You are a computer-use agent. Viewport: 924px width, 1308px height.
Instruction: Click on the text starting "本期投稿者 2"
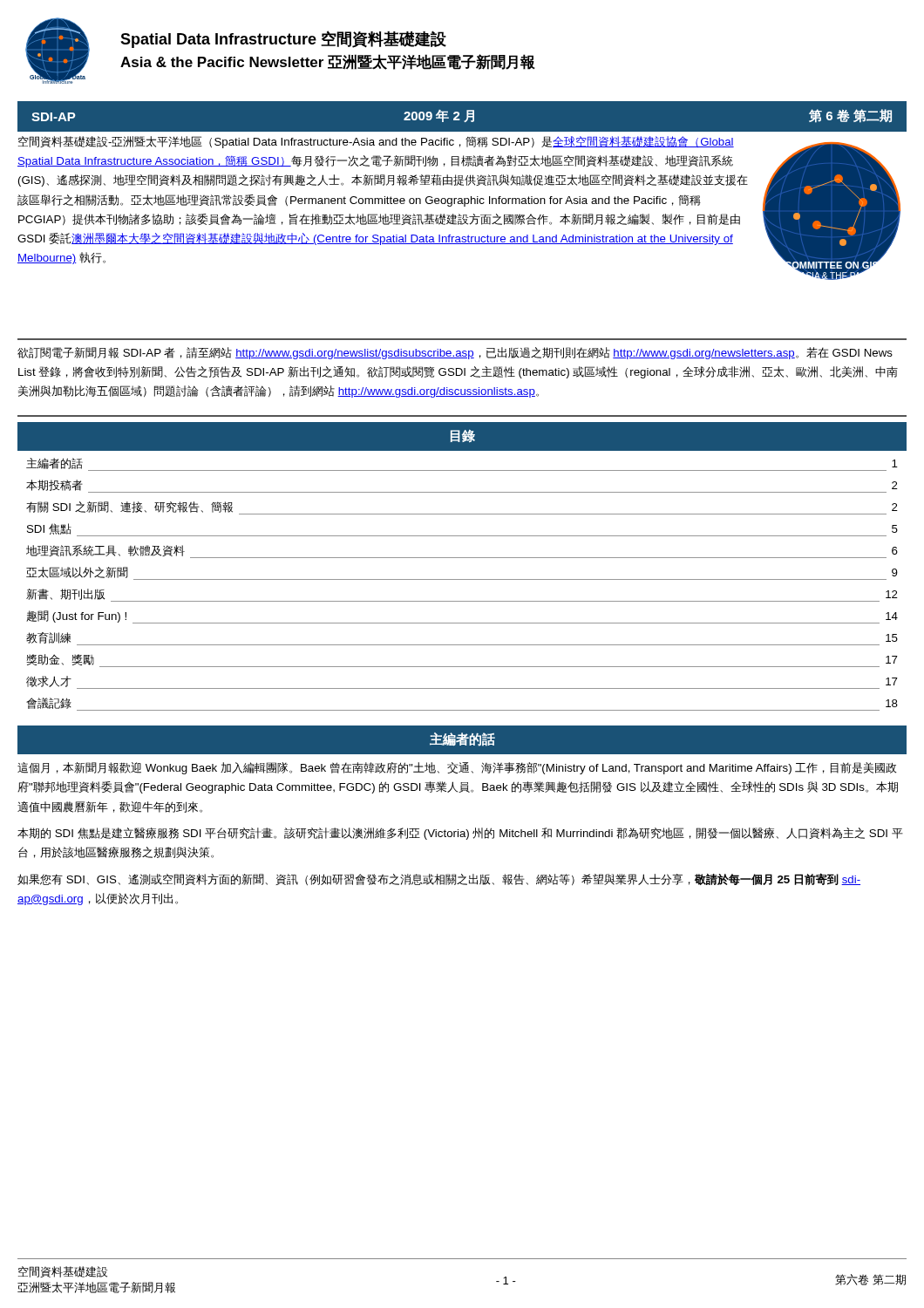pyautogui.click(x=462, y=486)
